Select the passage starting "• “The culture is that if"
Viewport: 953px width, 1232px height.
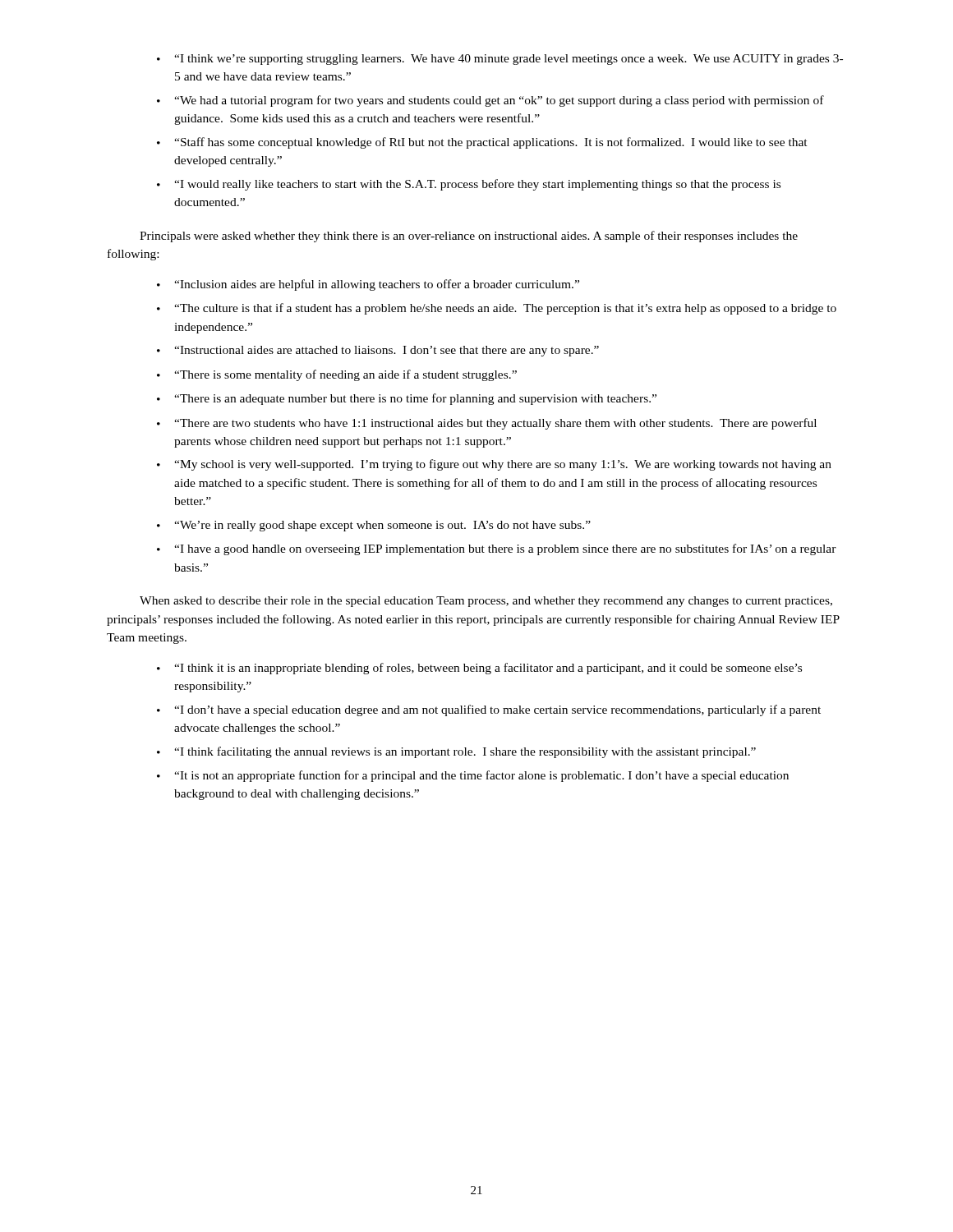501,318
